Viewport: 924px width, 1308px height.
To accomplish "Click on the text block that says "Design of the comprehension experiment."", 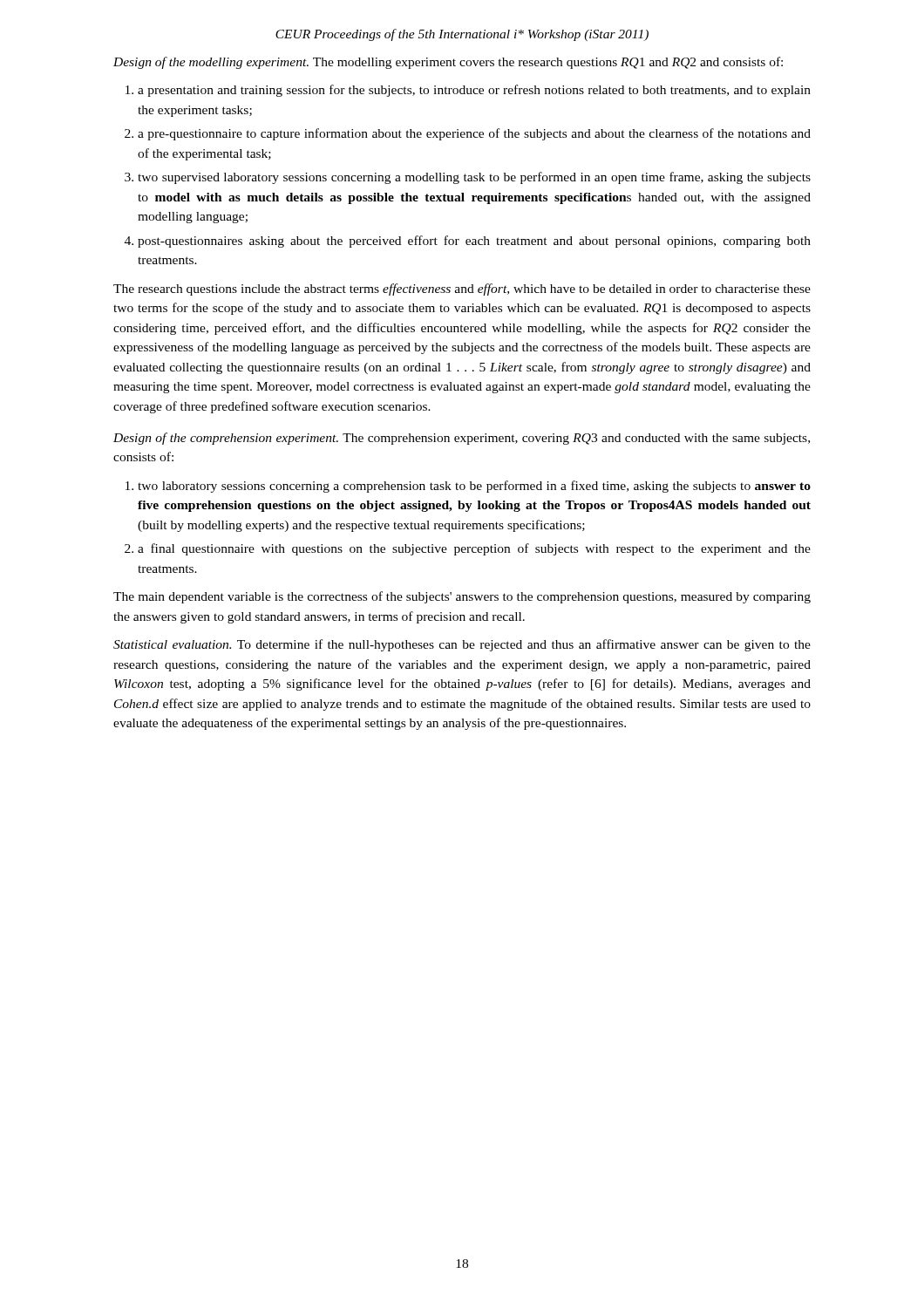I will click(462, 448).
